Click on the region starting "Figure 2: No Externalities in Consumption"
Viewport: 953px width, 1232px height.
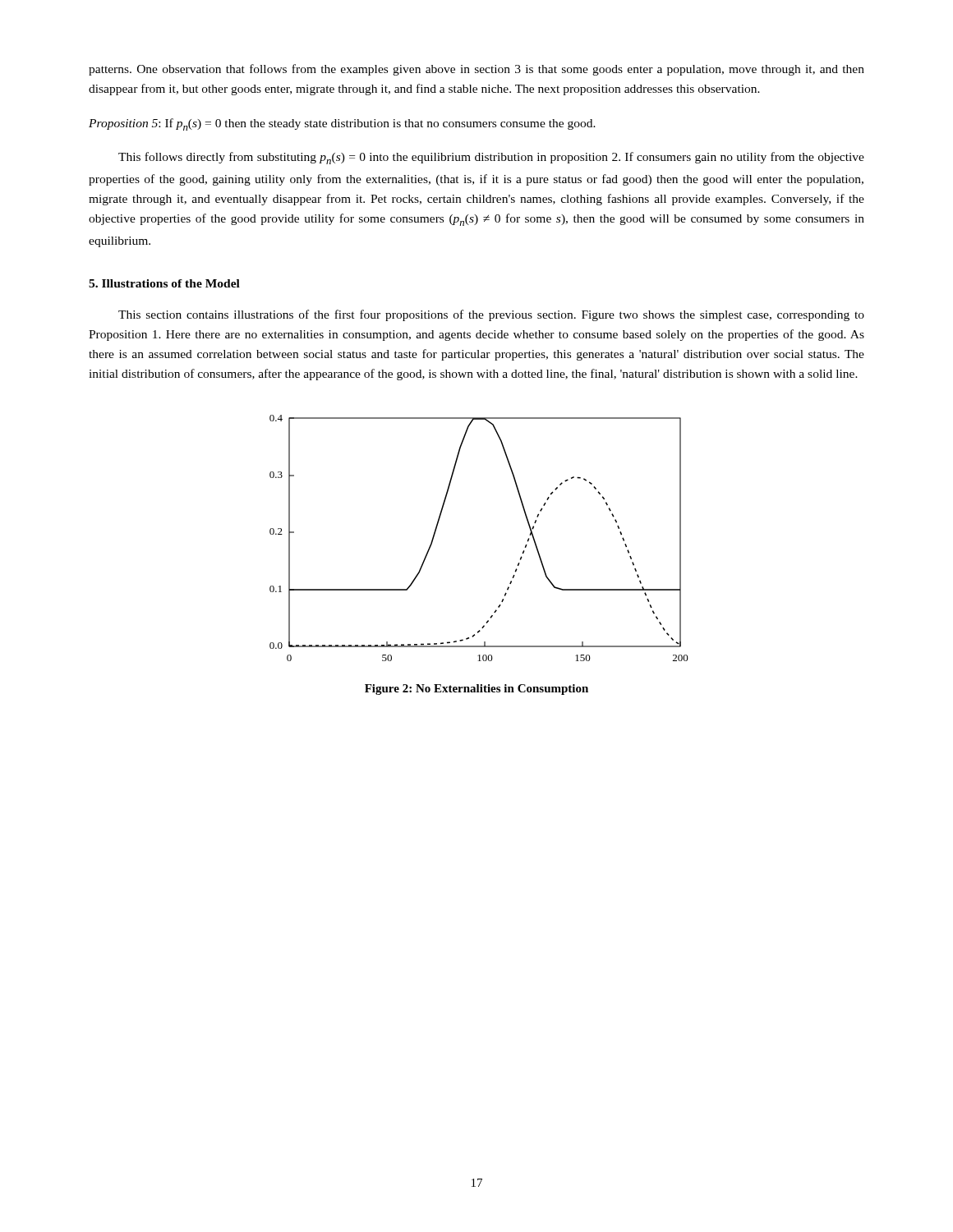click(x=476, y=689)
